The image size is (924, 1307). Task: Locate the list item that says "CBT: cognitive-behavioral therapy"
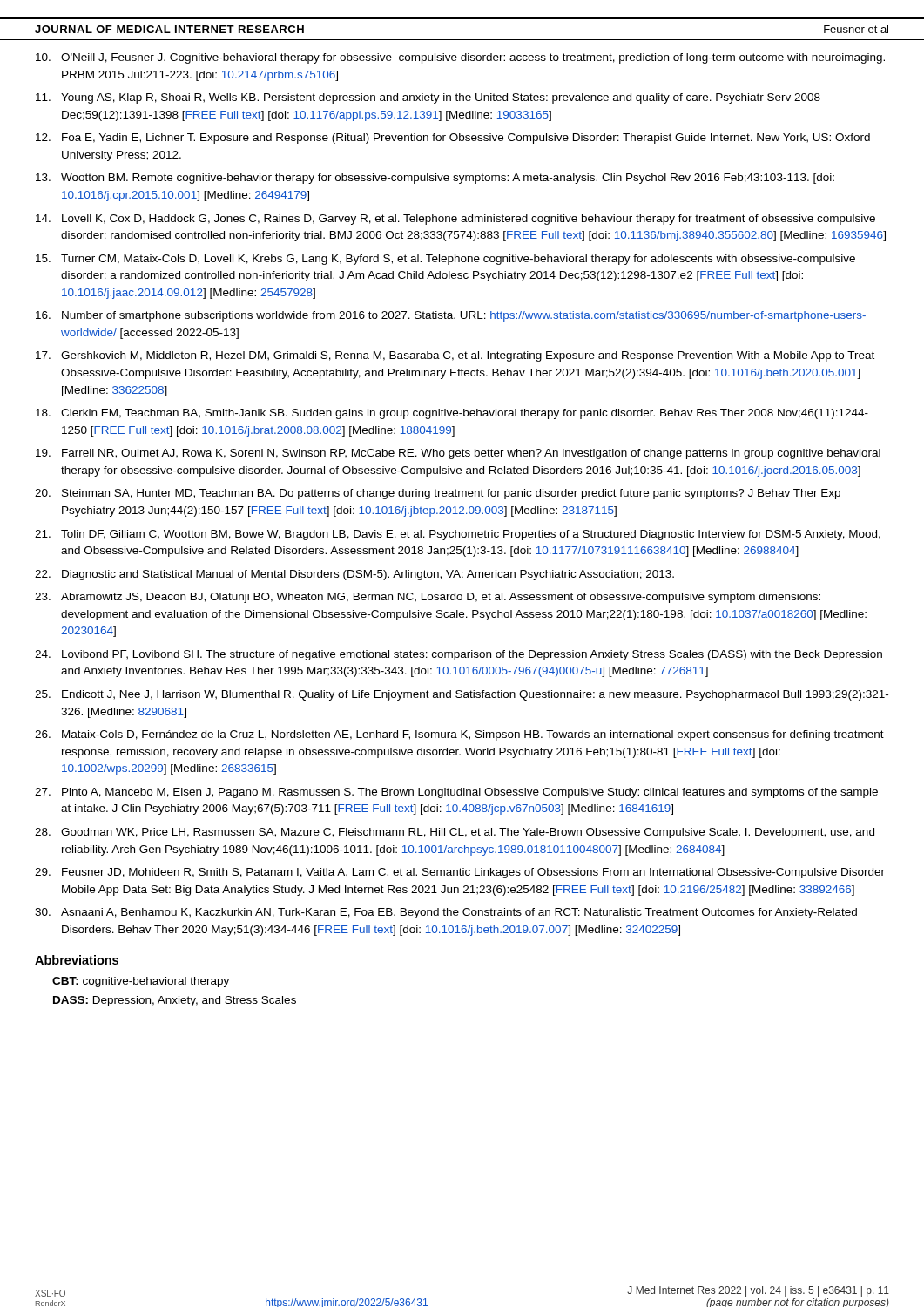141,981
